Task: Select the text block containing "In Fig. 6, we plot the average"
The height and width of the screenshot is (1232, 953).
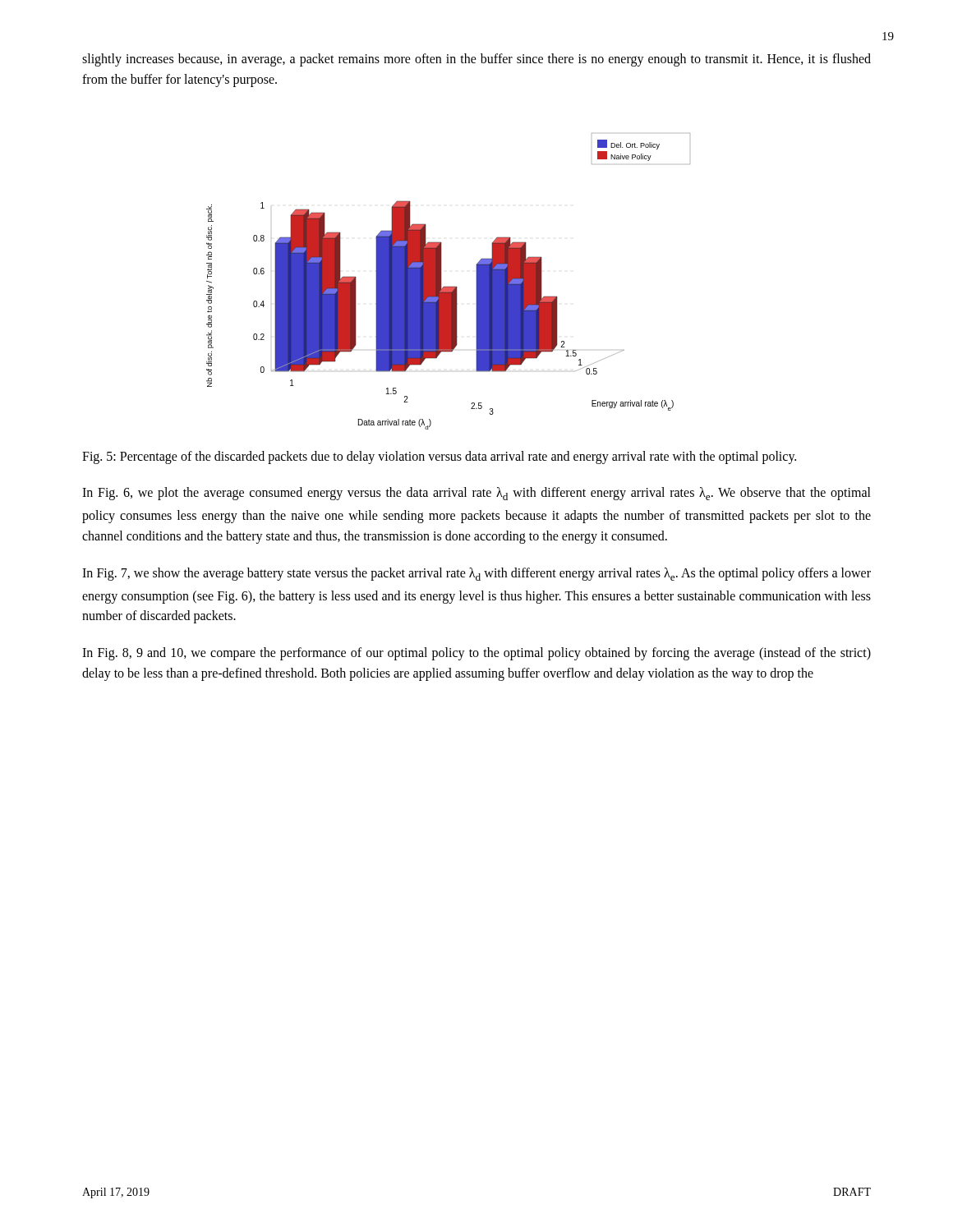Action: [476, 514]
